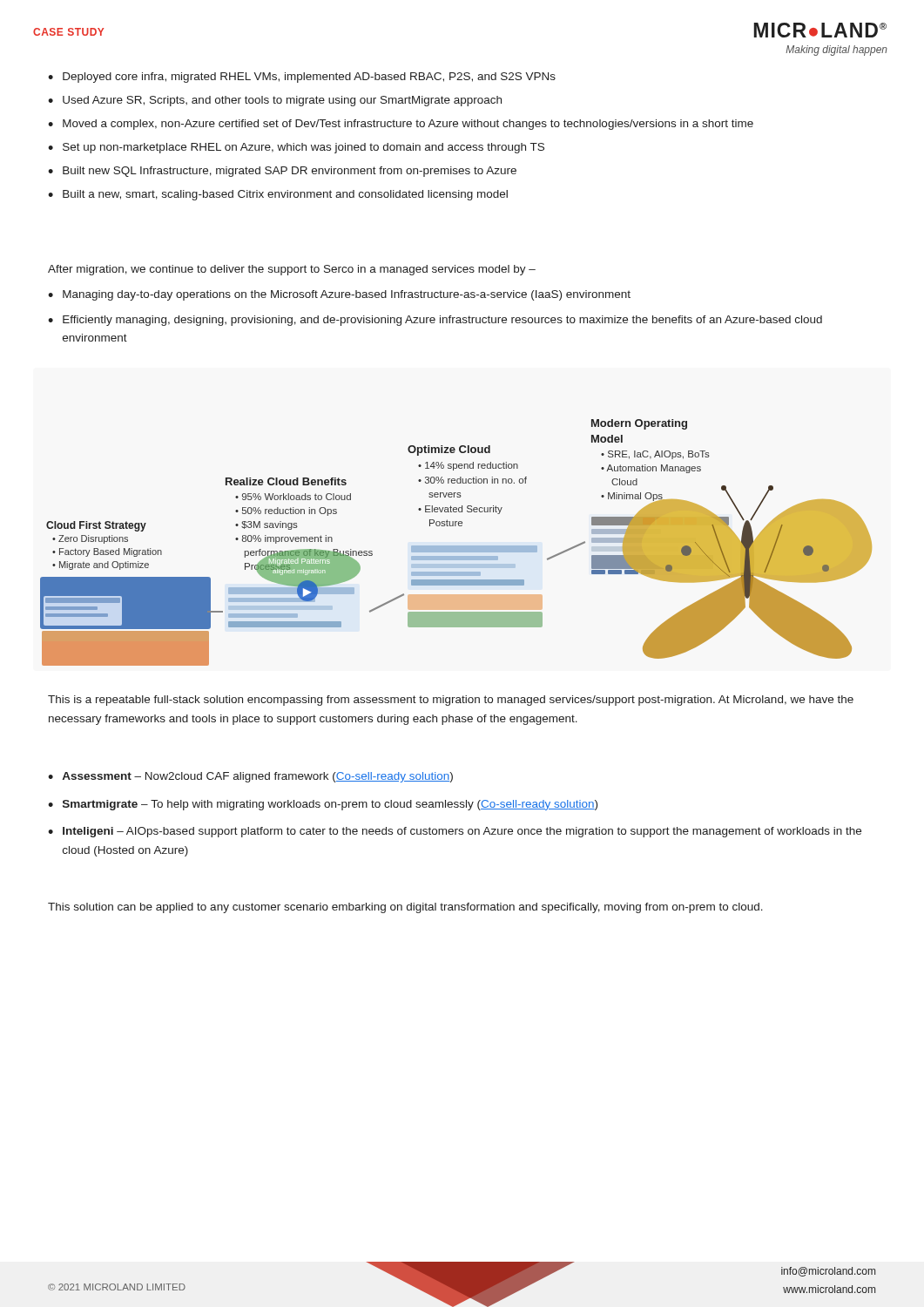Select the list item that reads "• Moved a complex, non-Azure"

[x=401, y=124]
